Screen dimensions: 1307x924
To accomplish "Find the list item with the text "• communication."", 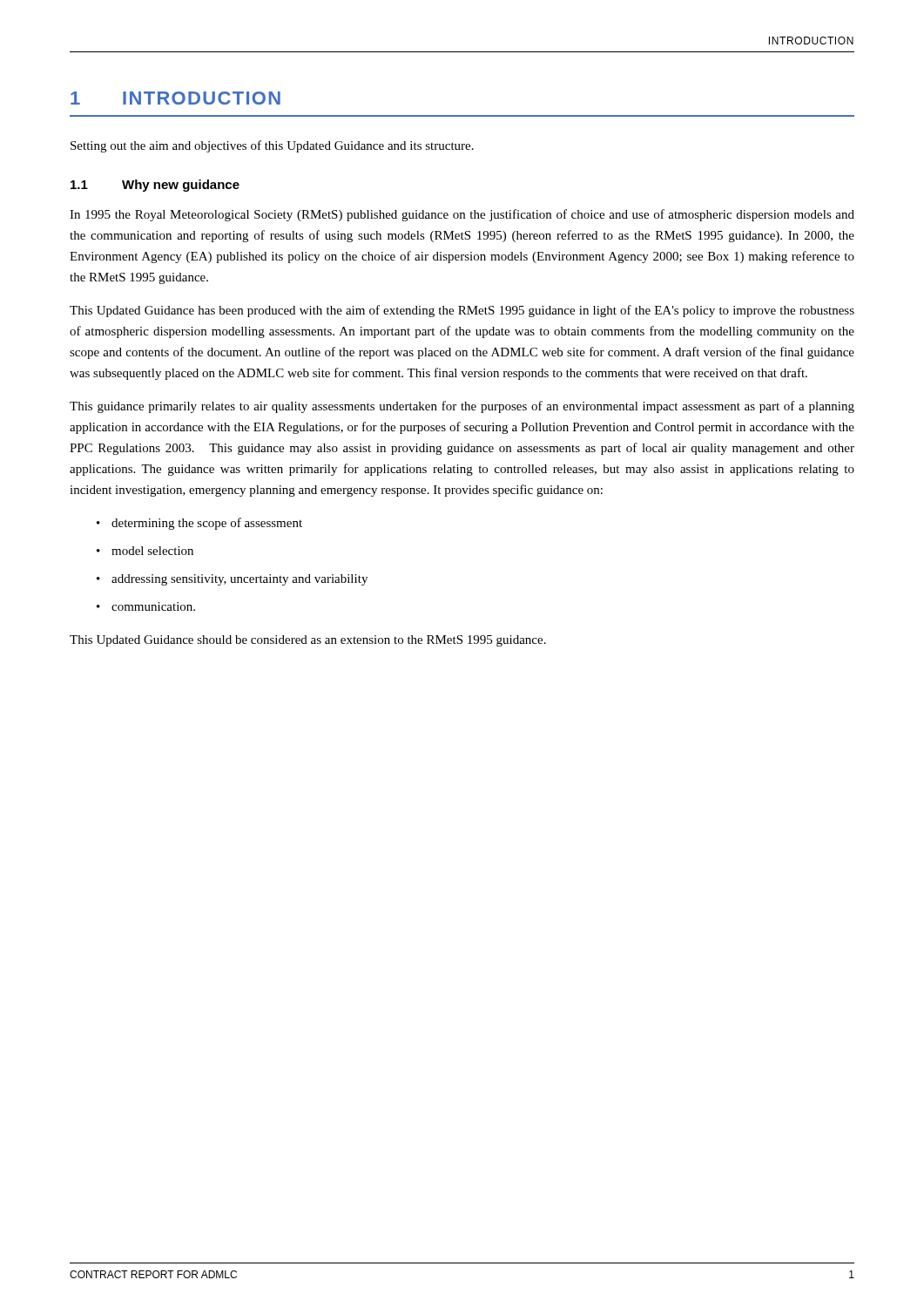I will [x=146, y=606].
